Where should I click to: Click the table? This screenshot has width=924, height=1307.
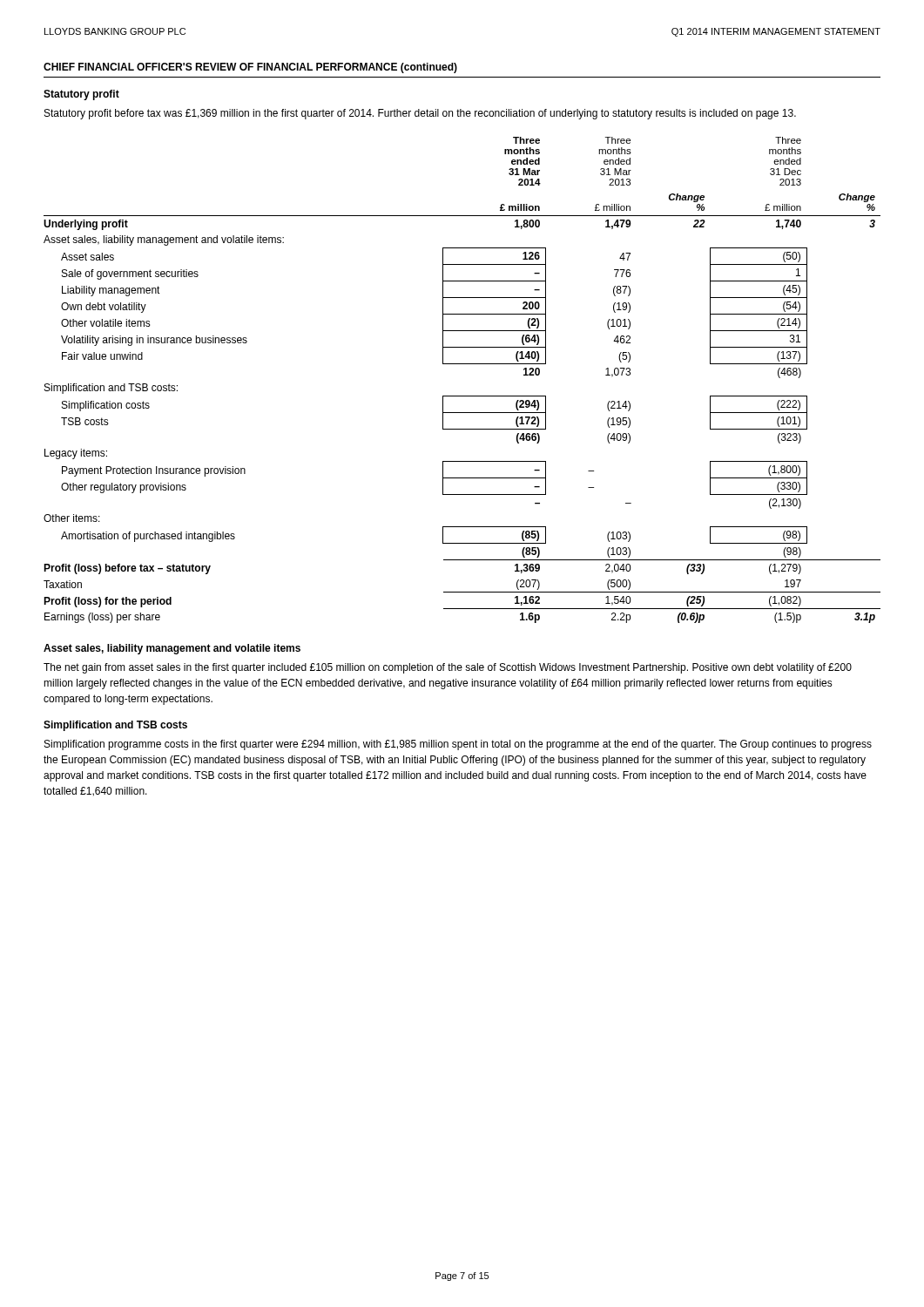pos(462,379)
